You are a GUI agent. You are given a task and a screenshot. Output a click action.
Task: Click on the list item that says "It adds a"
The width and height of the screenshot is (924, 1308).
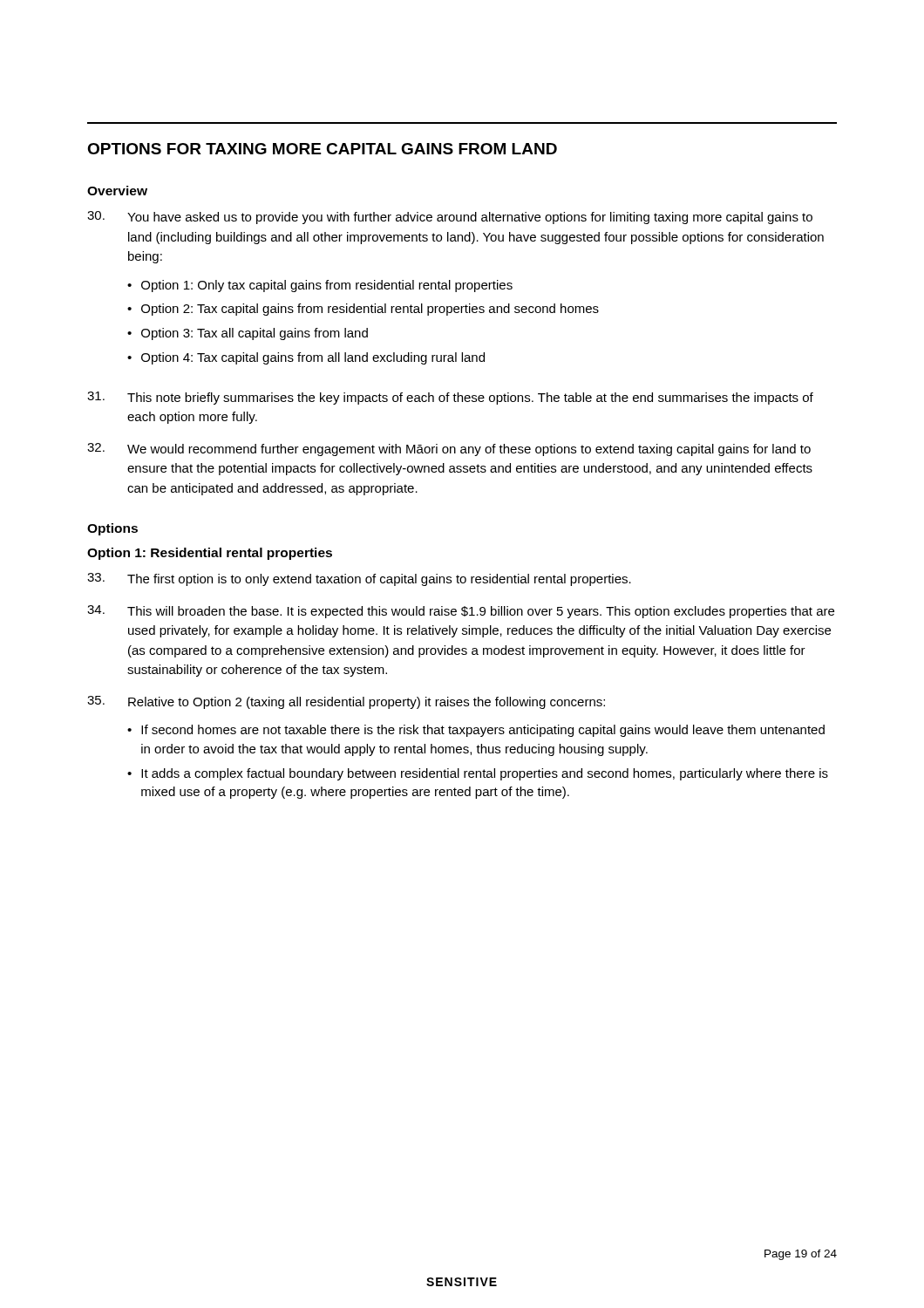tap(484, 782)
